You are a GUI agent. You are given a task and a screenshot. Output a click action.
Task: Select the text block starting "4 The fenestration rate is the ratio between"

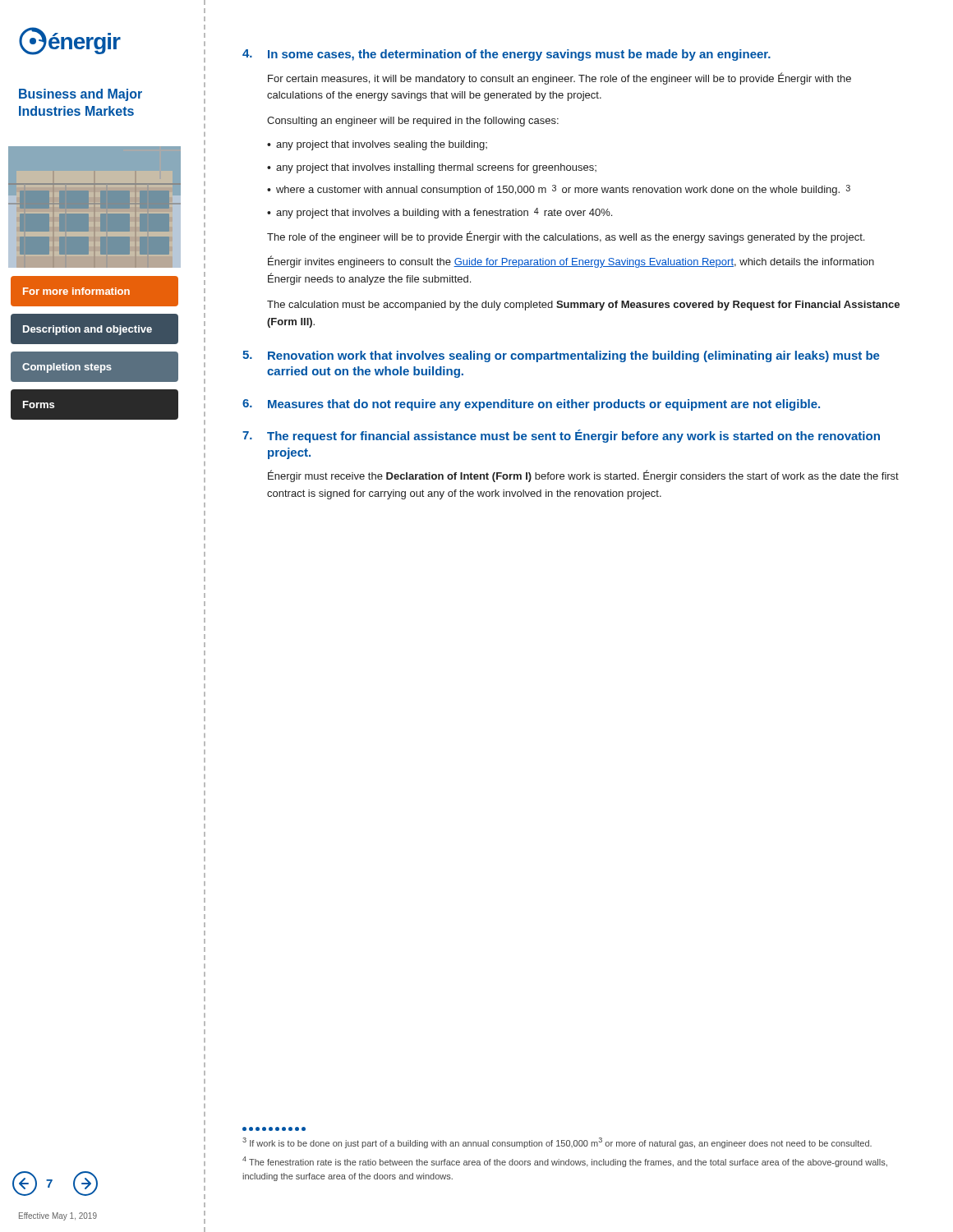click(x=565, y=1168)
